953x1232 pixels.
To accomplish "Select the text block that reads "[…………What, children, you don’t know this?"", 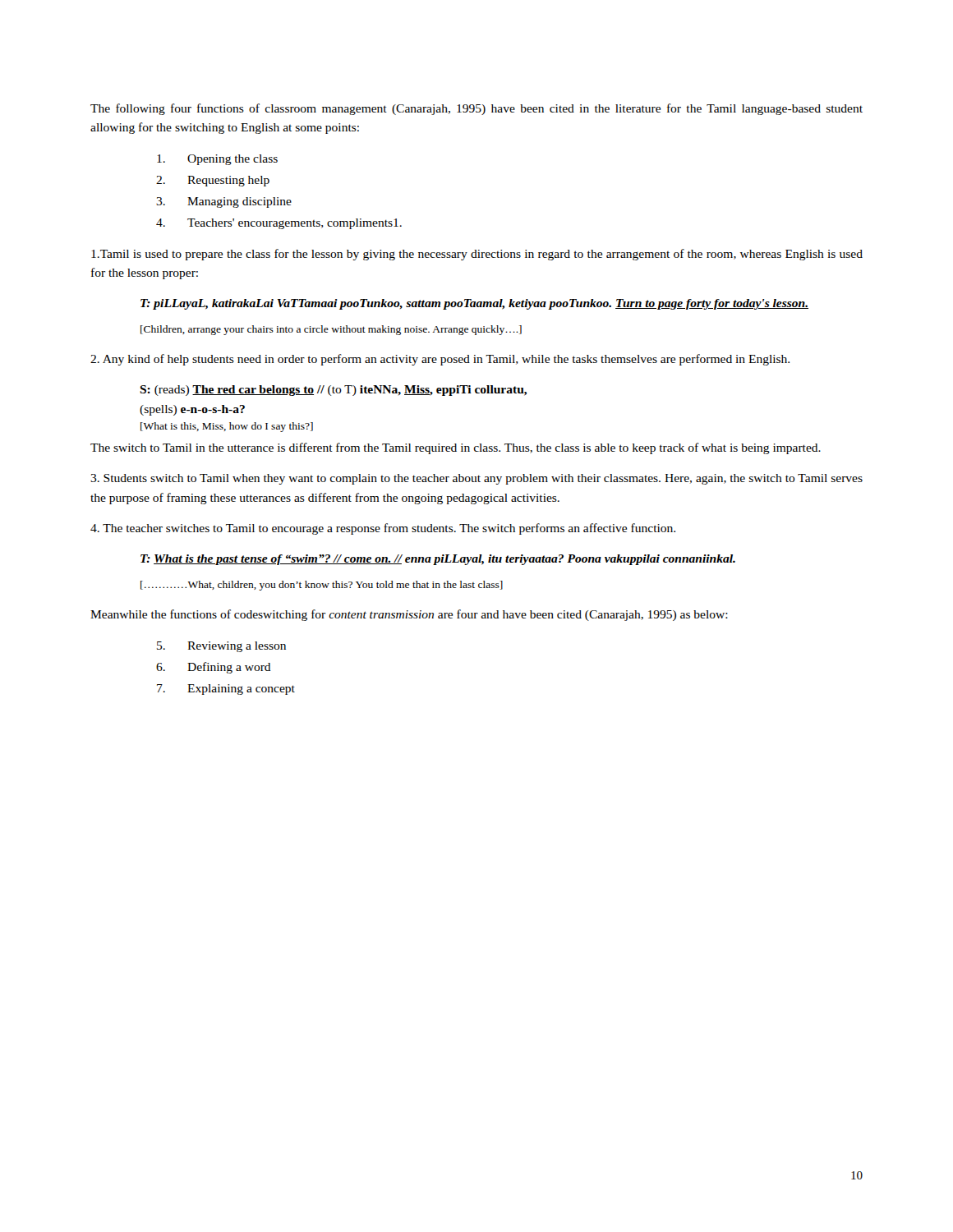I will tap(321, 585).
